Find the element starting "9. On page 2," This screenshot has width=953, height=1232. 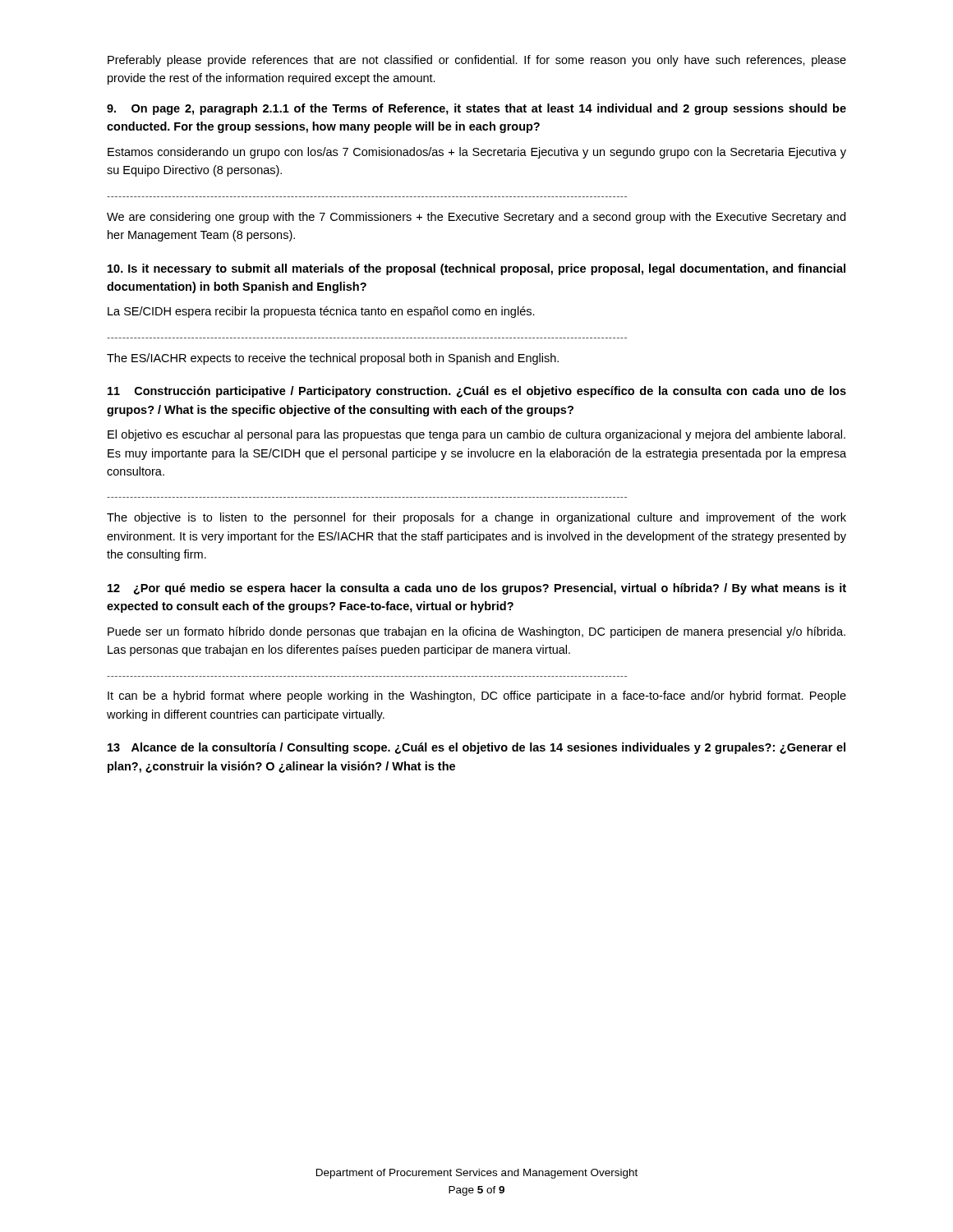[x=476, y=109]
